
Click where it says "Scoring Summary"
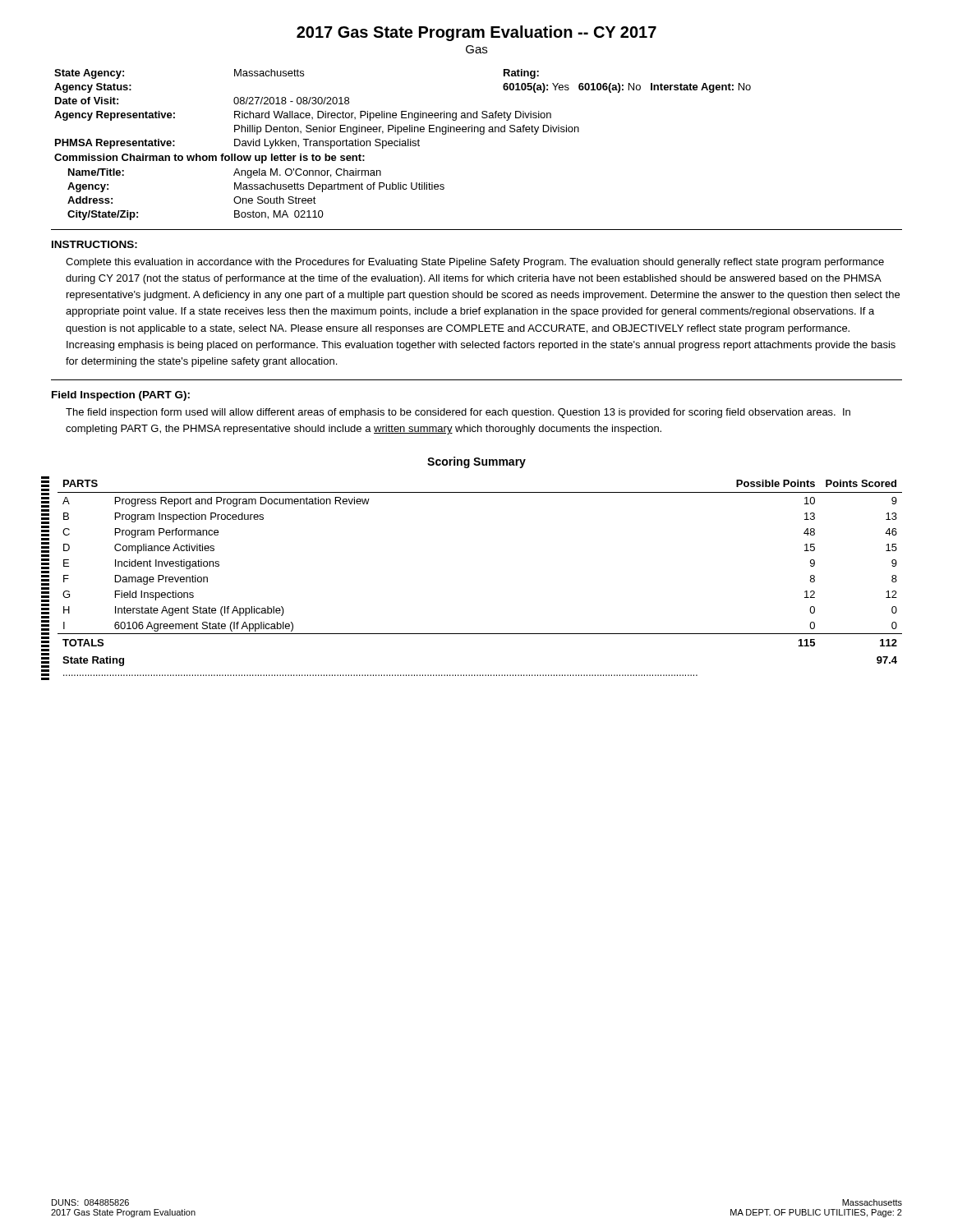click(476, 462)
